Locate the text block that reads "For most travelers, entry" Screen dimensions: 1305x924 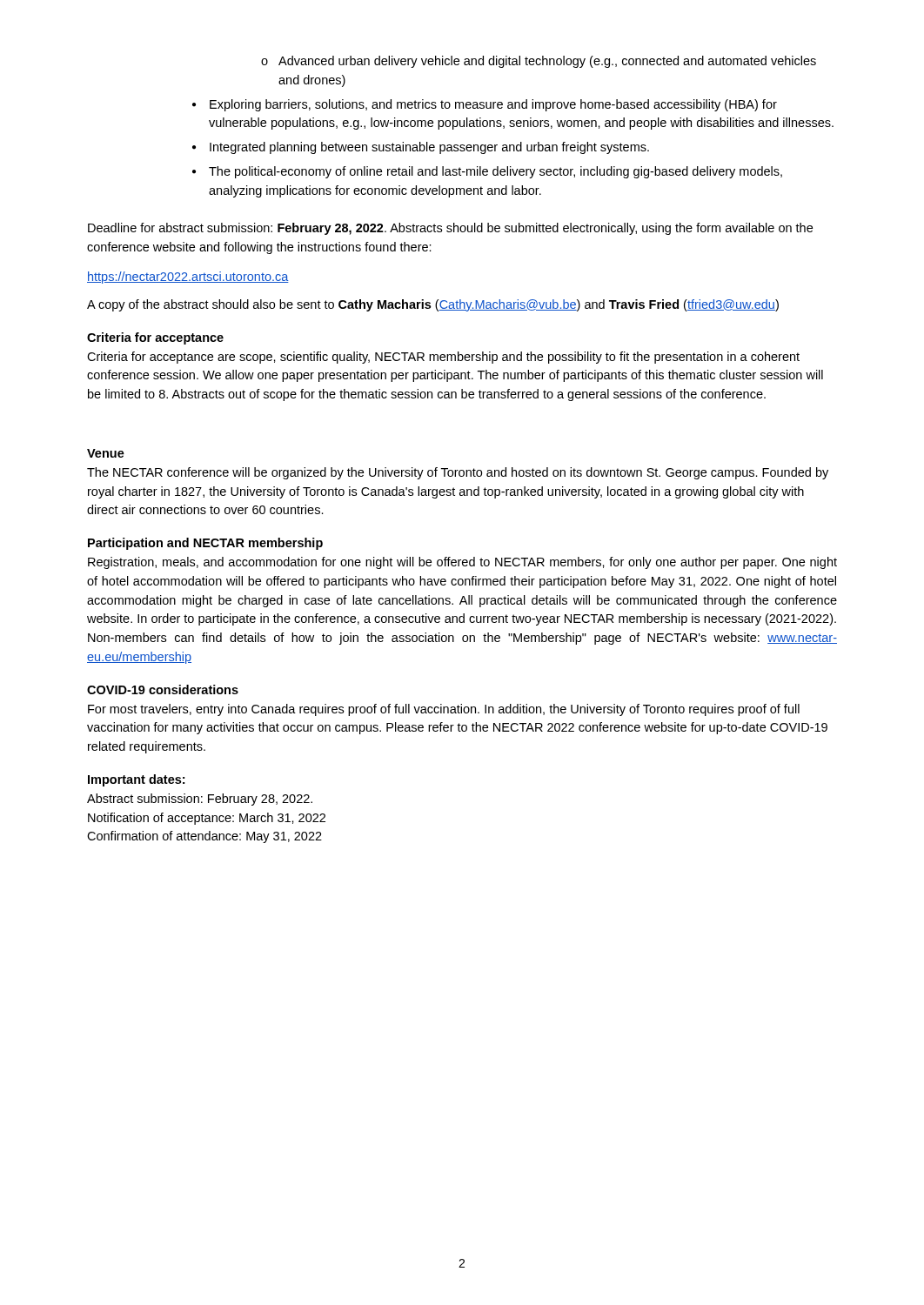pyautogui.click(x=458, y=728)
